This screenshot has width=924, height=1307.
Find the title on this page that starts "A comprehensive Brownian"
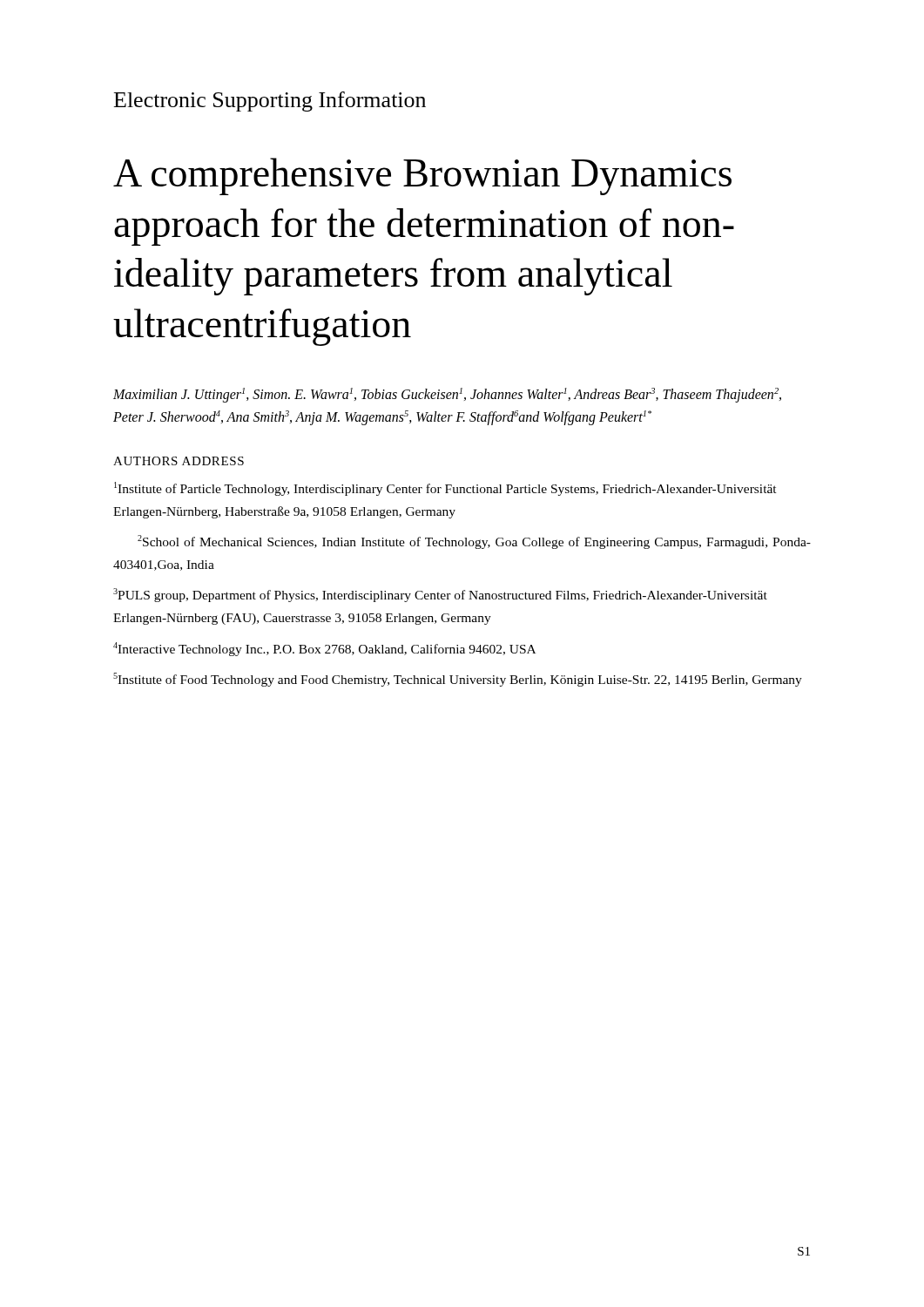tap(462, 248)
